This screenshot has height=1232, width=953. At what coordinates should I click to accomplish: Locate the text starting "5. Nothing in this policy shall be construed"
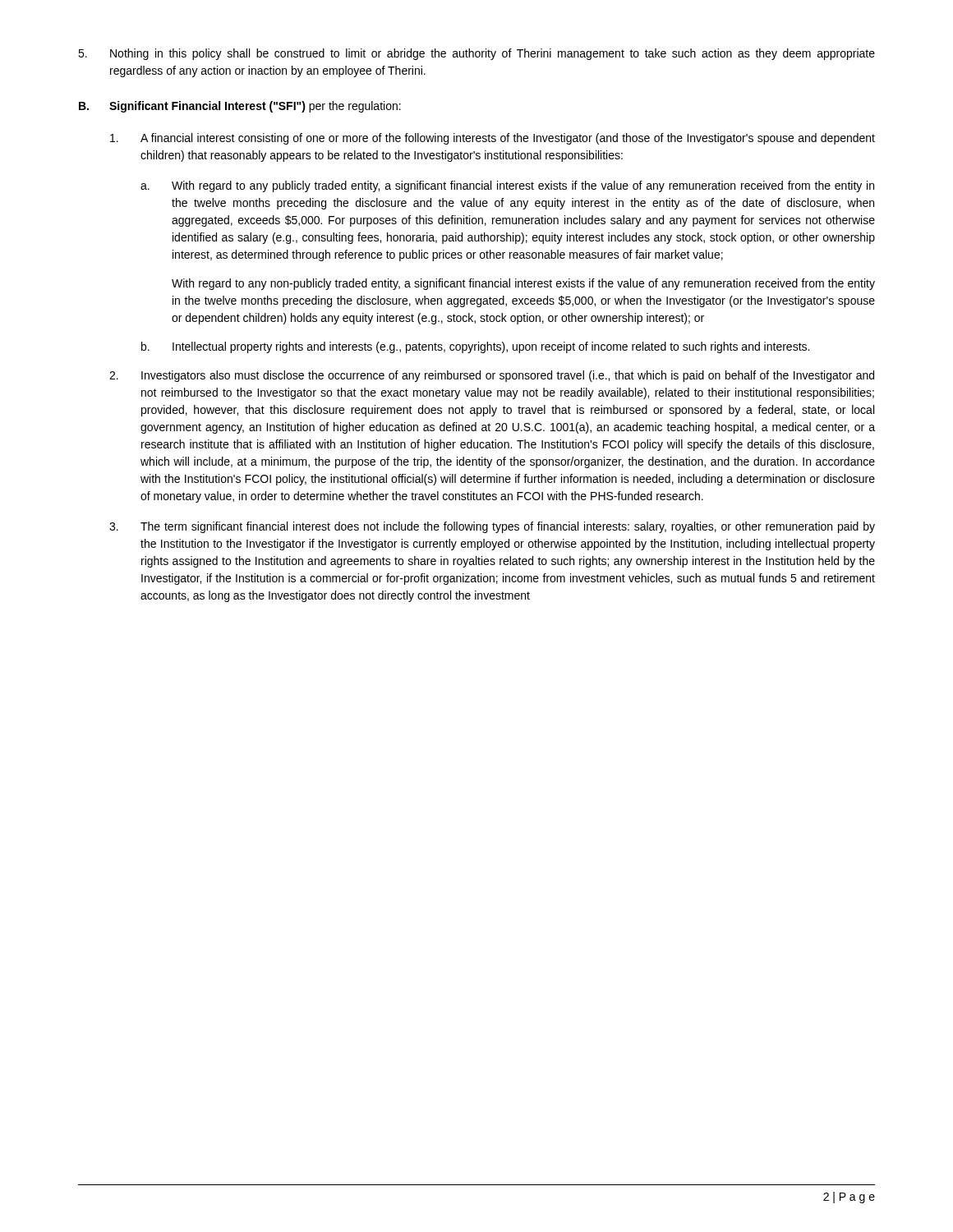coord(476,62)
